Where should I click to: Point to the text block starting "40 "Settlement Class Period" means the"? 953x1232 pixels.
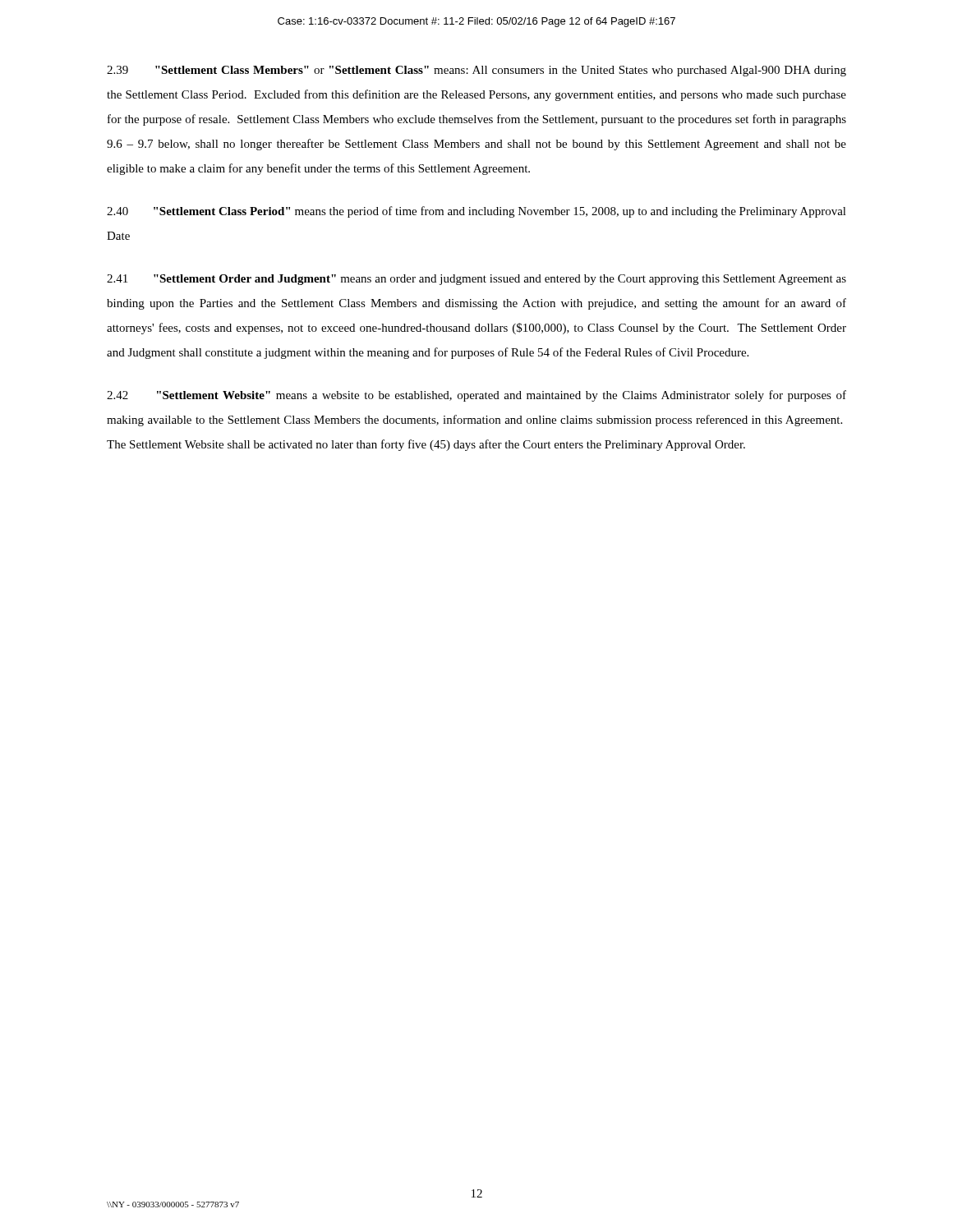point(476,221)
